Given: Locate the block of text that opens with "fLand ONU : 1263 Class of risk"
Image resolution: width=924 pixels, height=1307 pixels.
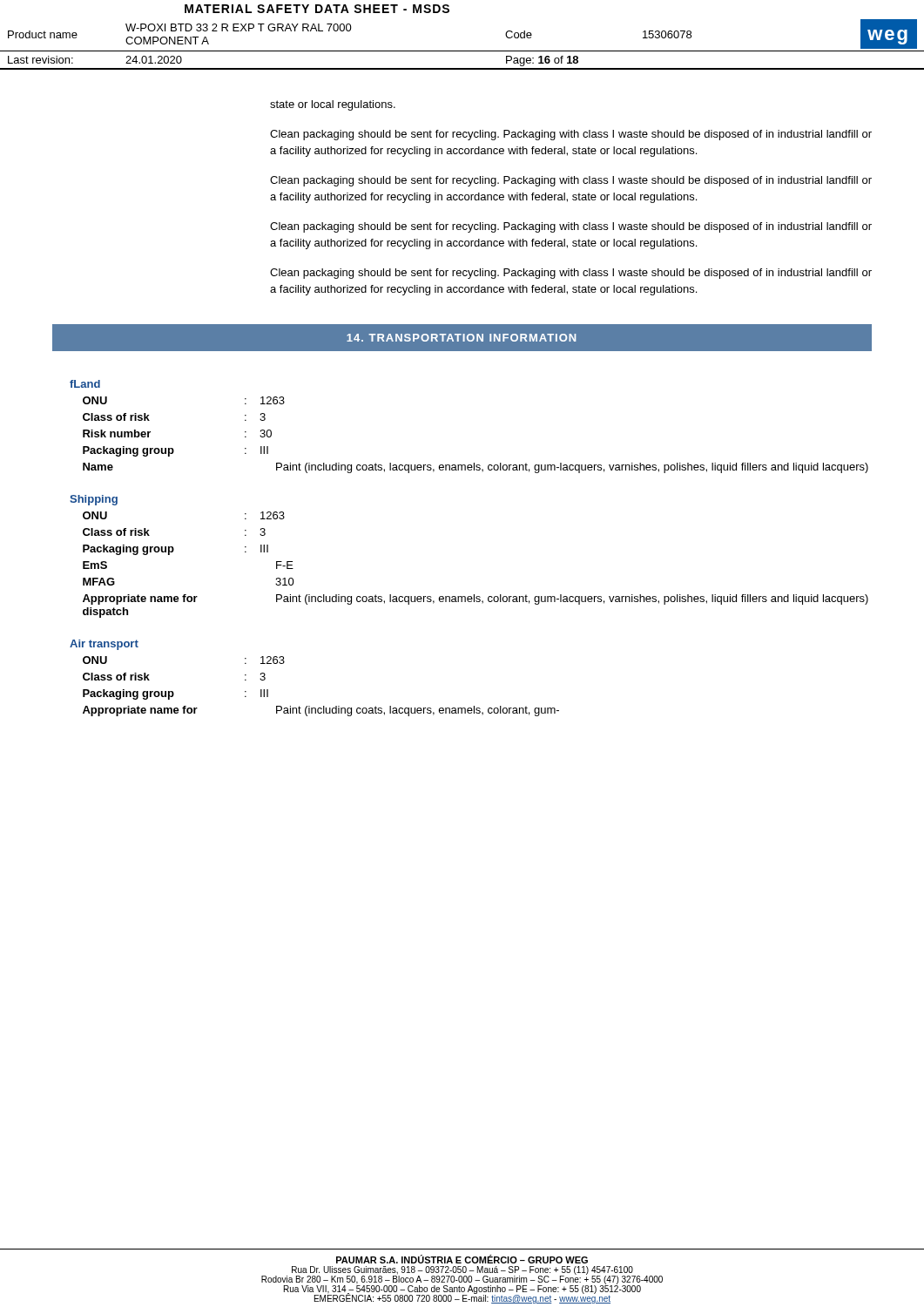Looking at the screenshot, I should point(85,384).
